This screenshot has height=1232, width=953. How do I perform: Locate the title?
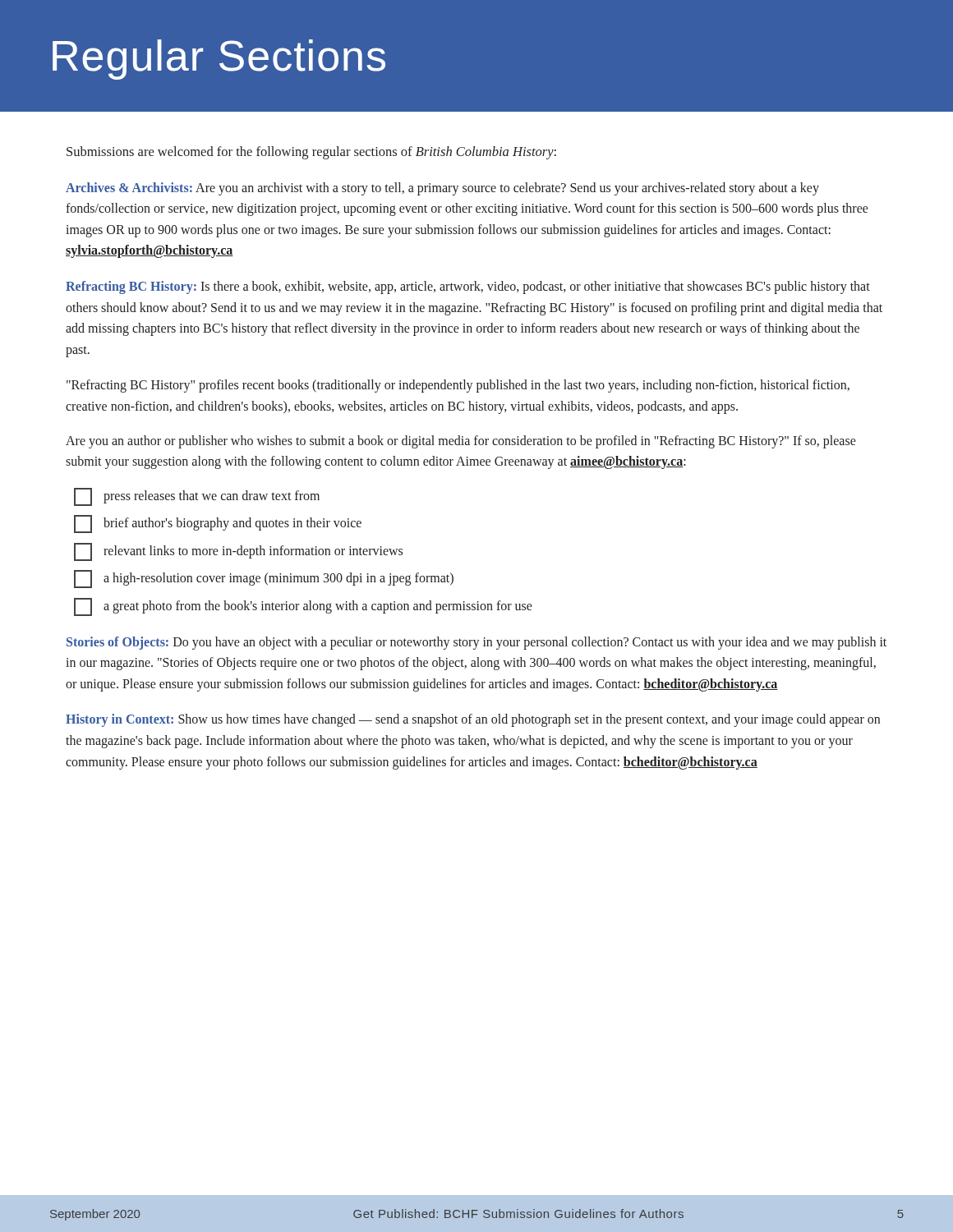pos(219,56)
